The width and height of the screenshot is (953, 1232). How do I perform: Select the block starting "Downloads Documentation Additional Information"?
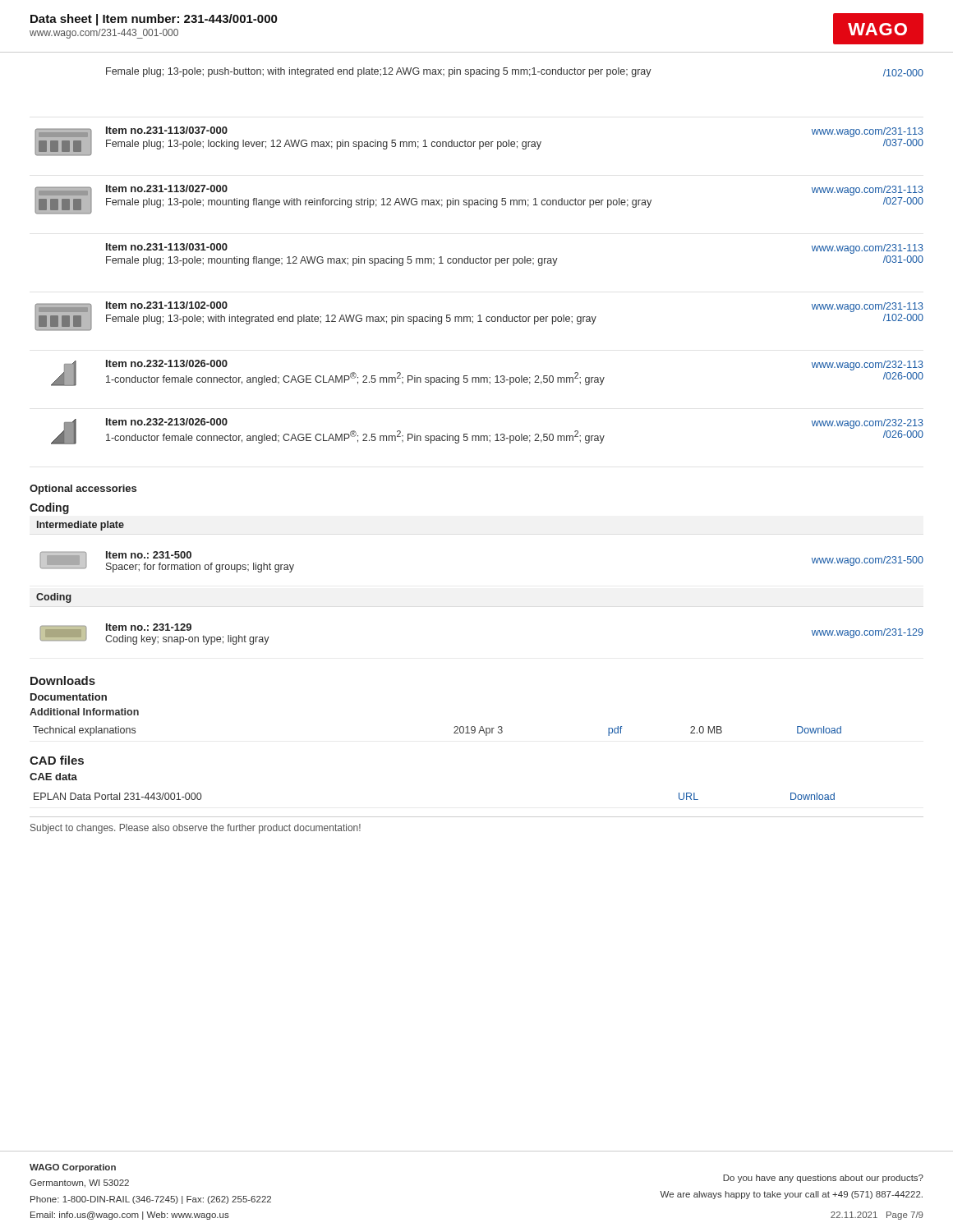pos(63,680)
